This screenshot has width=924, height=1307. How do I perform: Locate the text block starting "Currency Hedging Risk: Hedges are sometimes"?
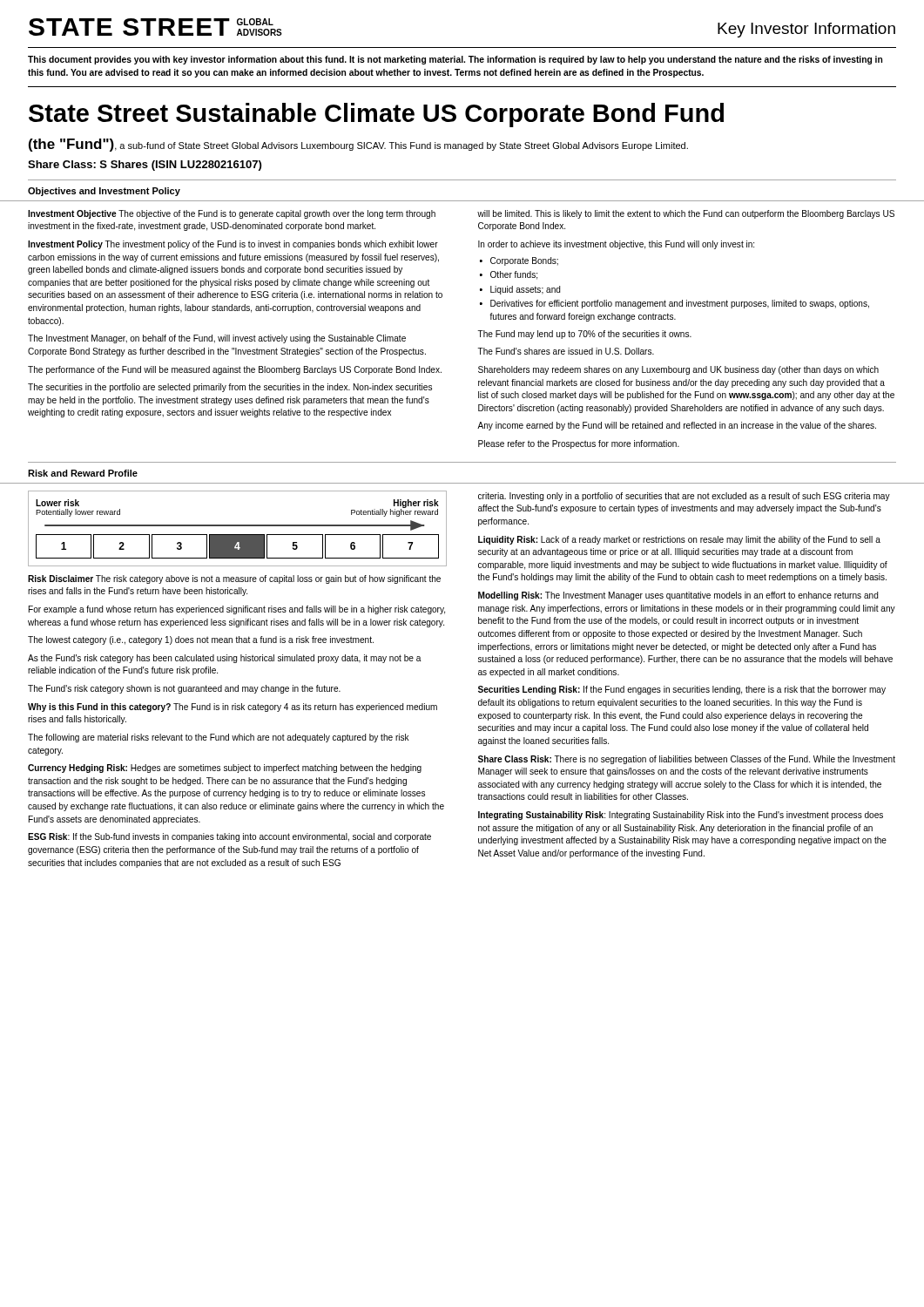236,794
